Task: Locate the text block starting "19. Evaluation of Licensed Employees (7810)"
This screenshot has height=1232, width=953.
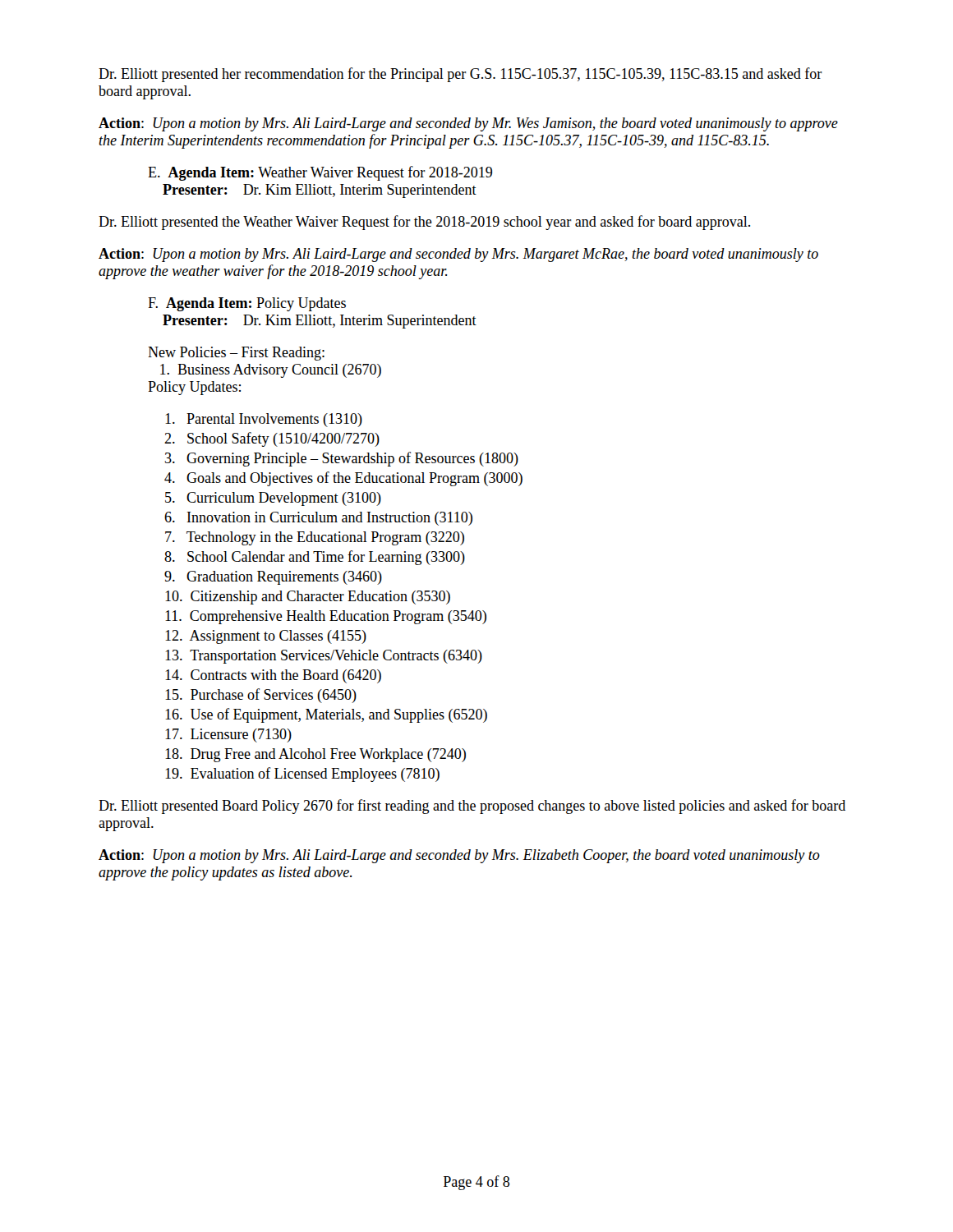Action: tap(302, 774)
